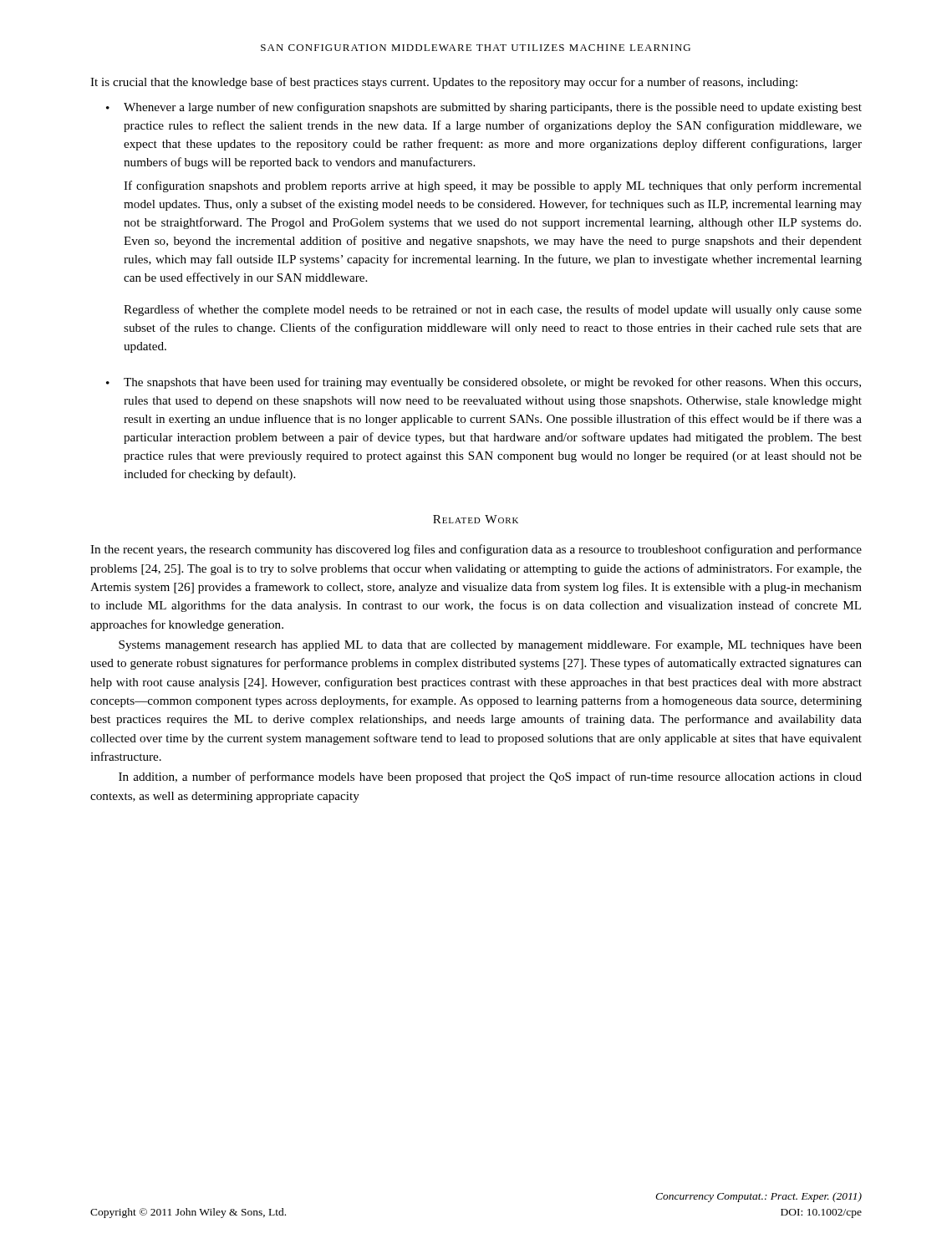
Task: Locate the element starting "• The snapshots that have been used for"
Action: [x=484, y=428]
